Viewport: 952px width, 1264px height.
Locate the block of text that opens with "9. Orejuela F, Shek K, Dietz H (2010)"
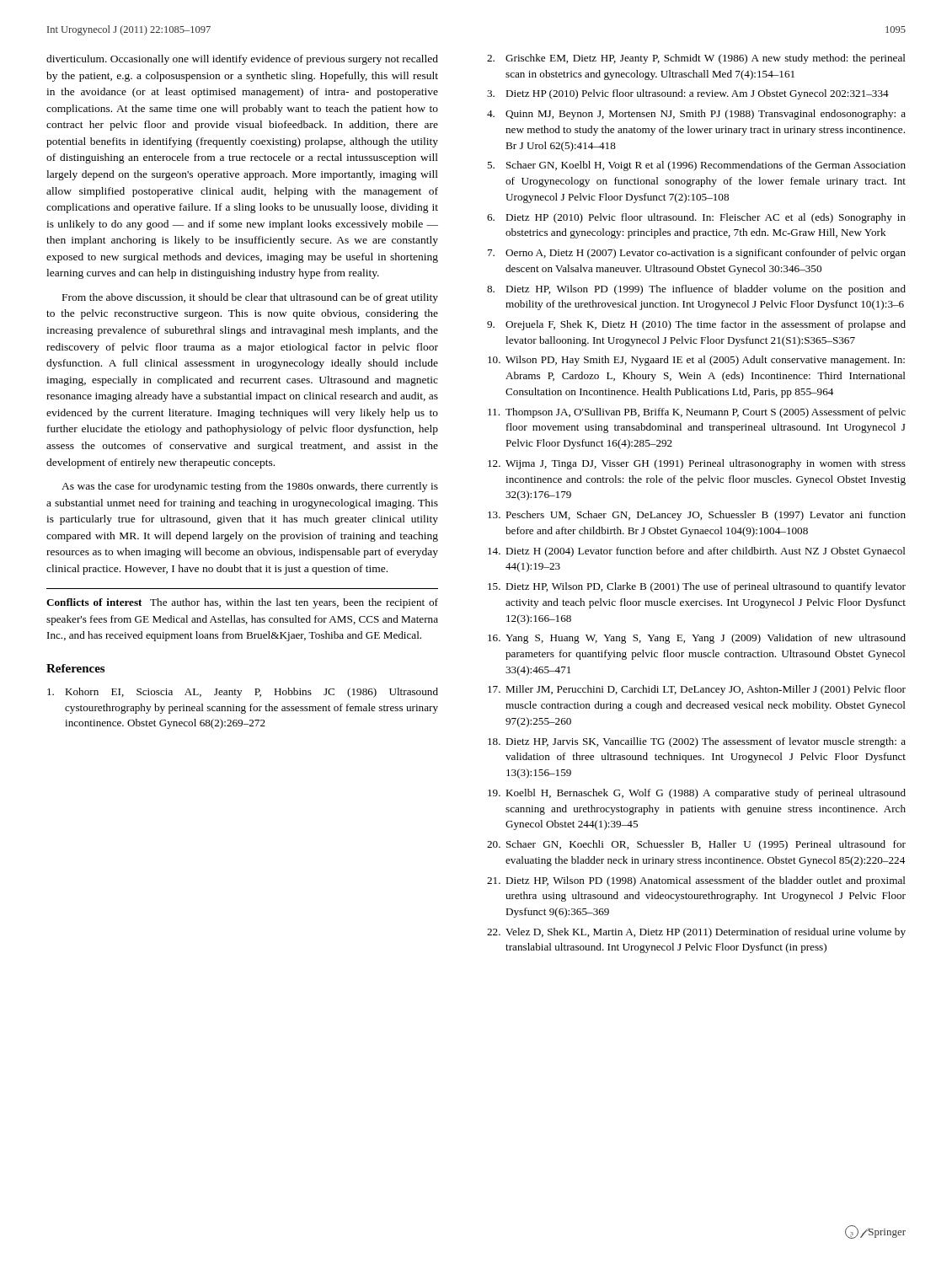click(696, 333)
